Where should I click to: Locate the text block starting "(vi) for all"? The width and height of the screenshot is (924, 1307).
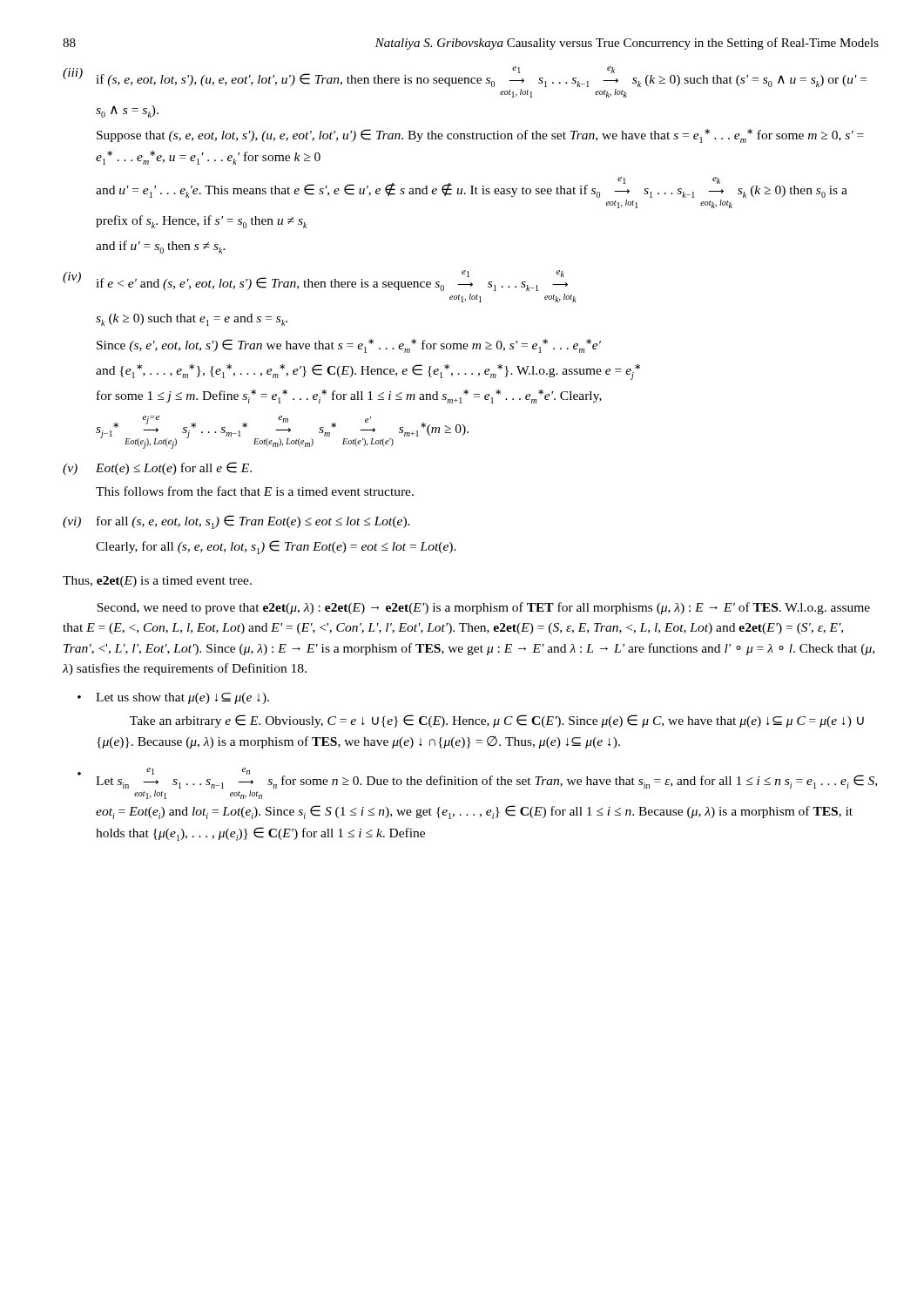[236, 522]
